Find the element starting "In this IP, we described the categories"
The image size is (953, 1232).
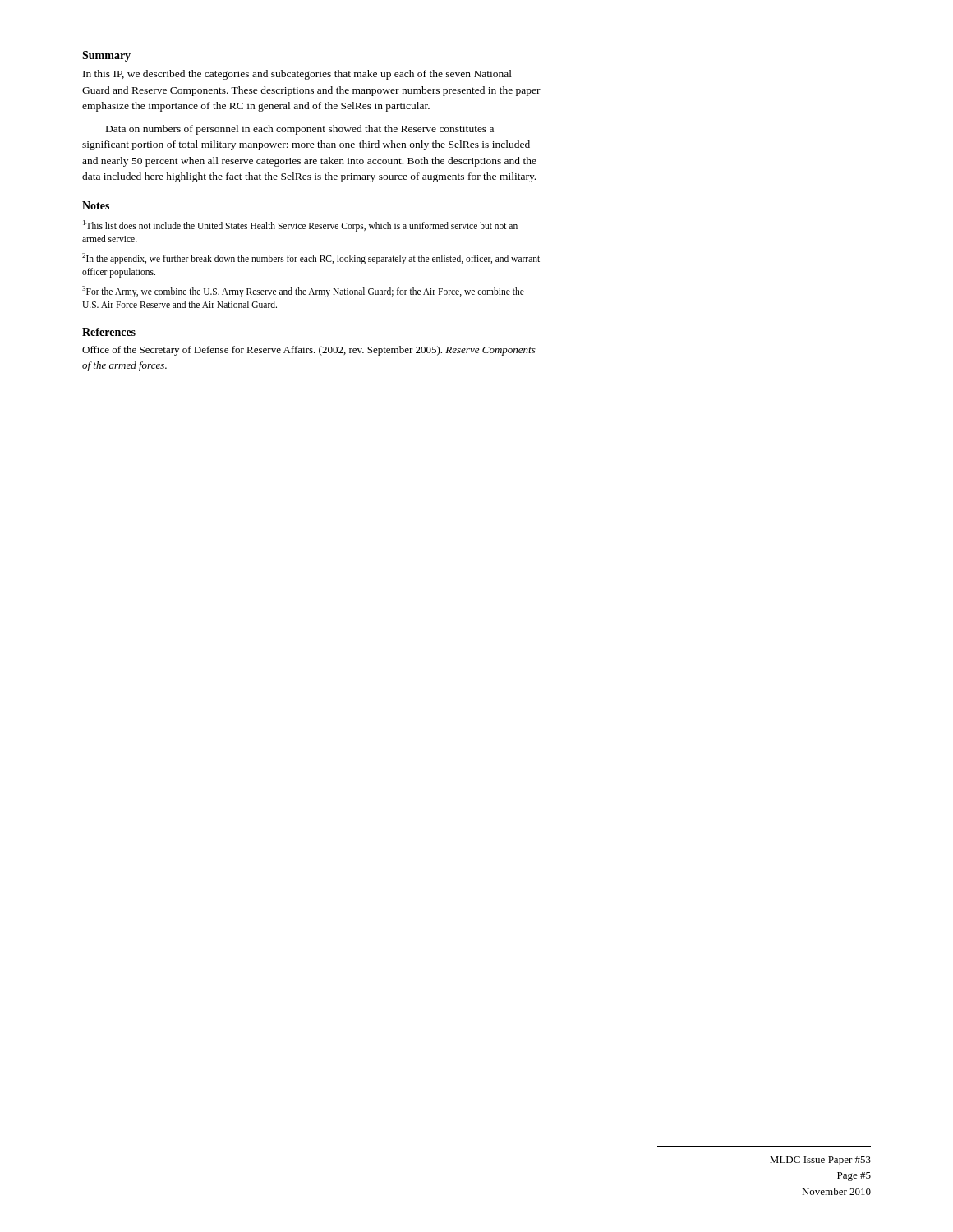(x=311, y=90)
